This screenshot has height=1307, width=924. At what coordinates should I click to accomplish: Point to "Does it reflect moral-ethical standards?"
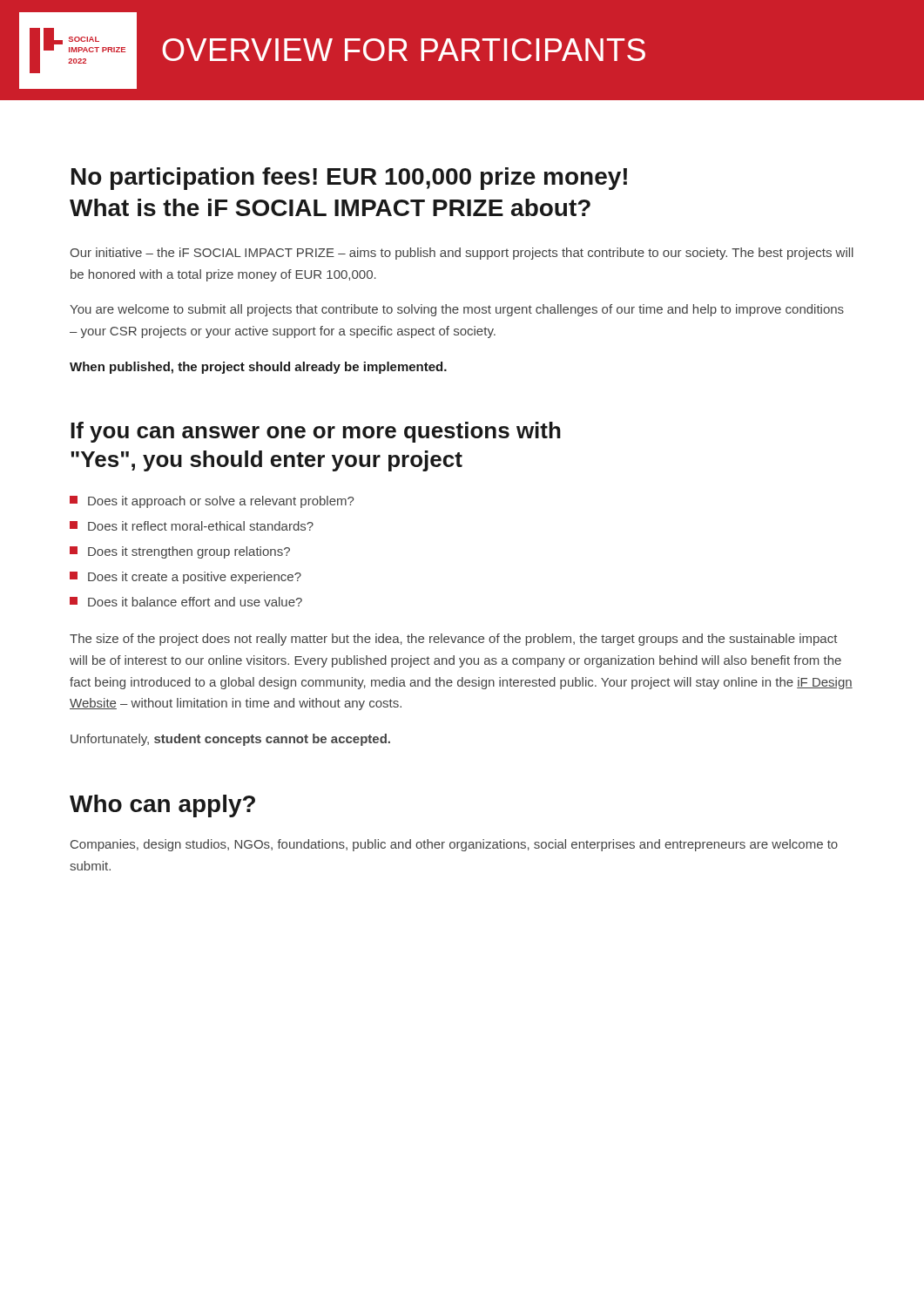(x=192, y=526)
